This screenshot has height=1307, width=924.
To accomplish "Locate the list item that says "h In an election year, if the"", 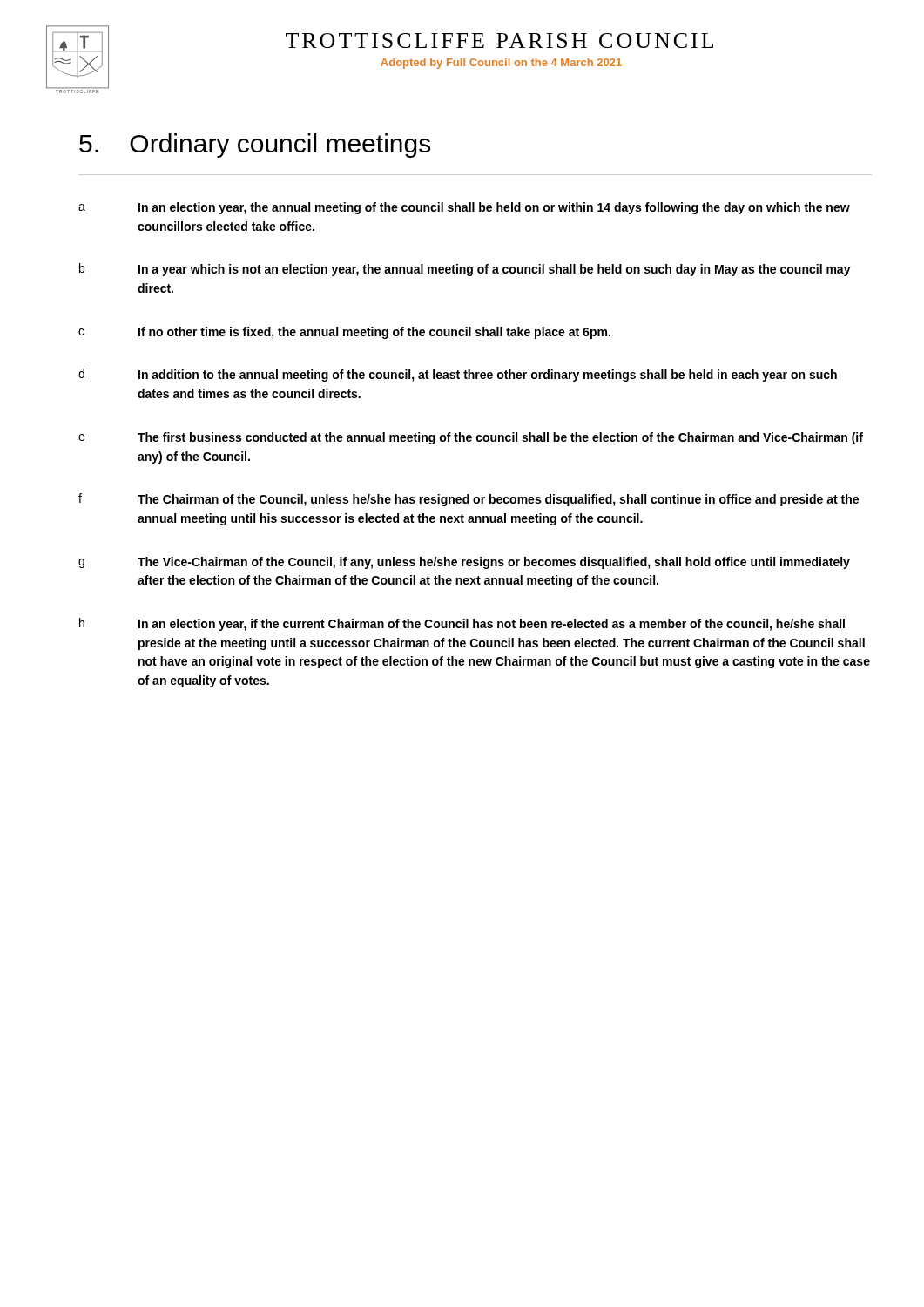I will [x=475, y=653].
